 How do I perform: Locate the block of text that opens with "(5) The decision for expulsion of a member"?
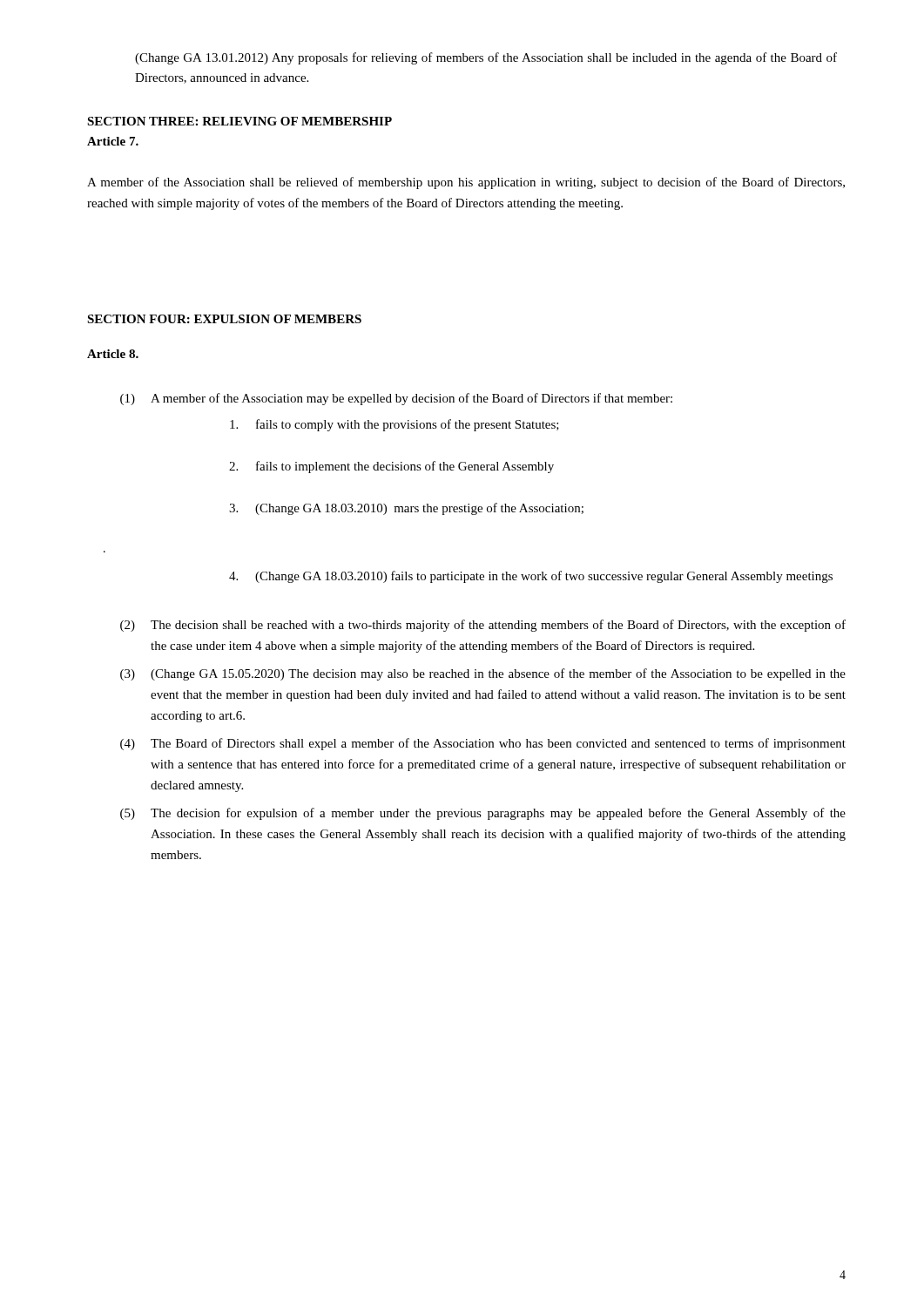coord(466,834)
